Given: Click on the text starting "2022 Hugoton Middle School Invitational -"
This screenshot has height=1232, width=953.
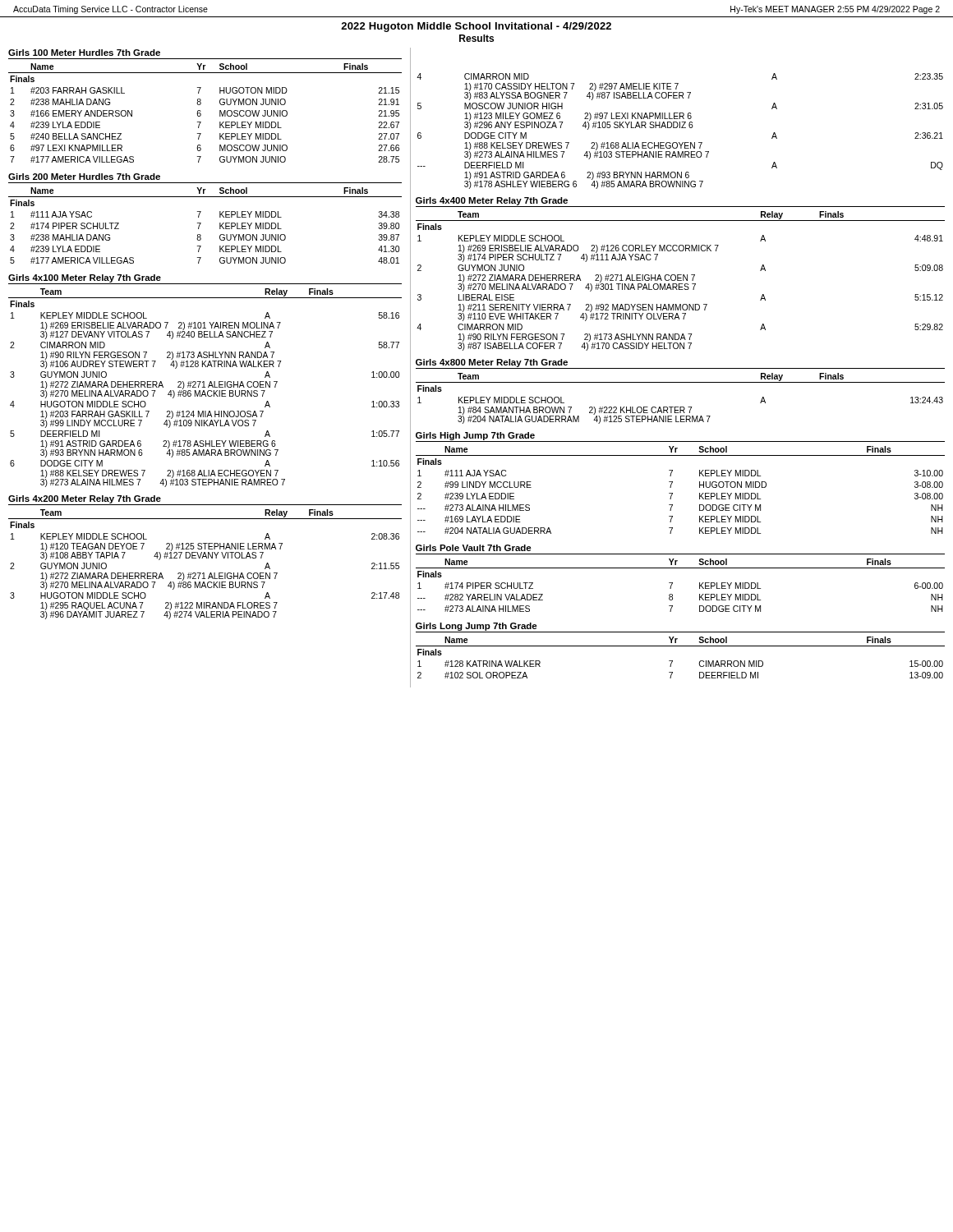Looking at the screenshot, I should pos(476,26).
